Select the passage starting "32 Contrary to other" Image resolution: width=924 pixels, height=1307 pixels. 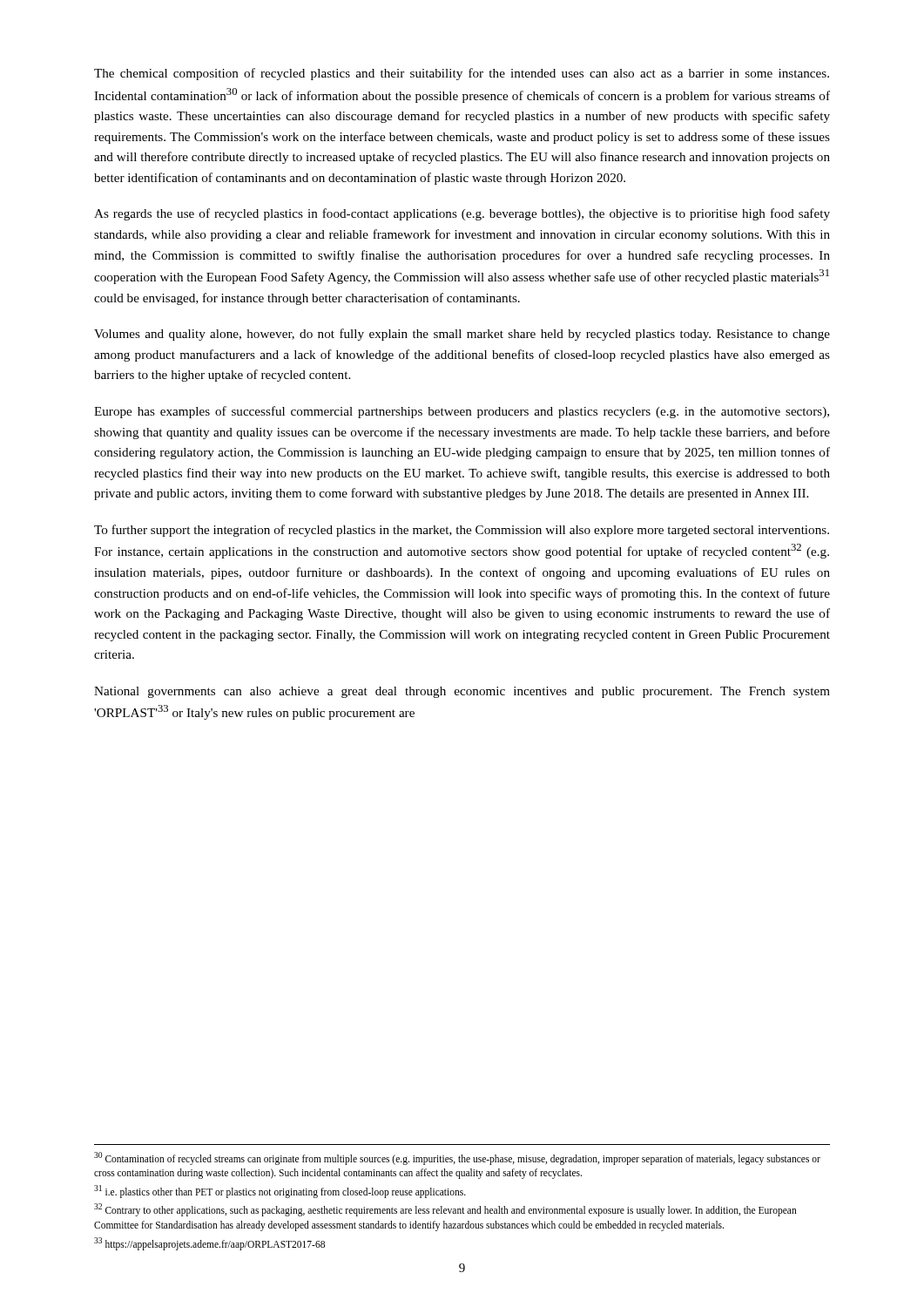(x=445, y=1216)
